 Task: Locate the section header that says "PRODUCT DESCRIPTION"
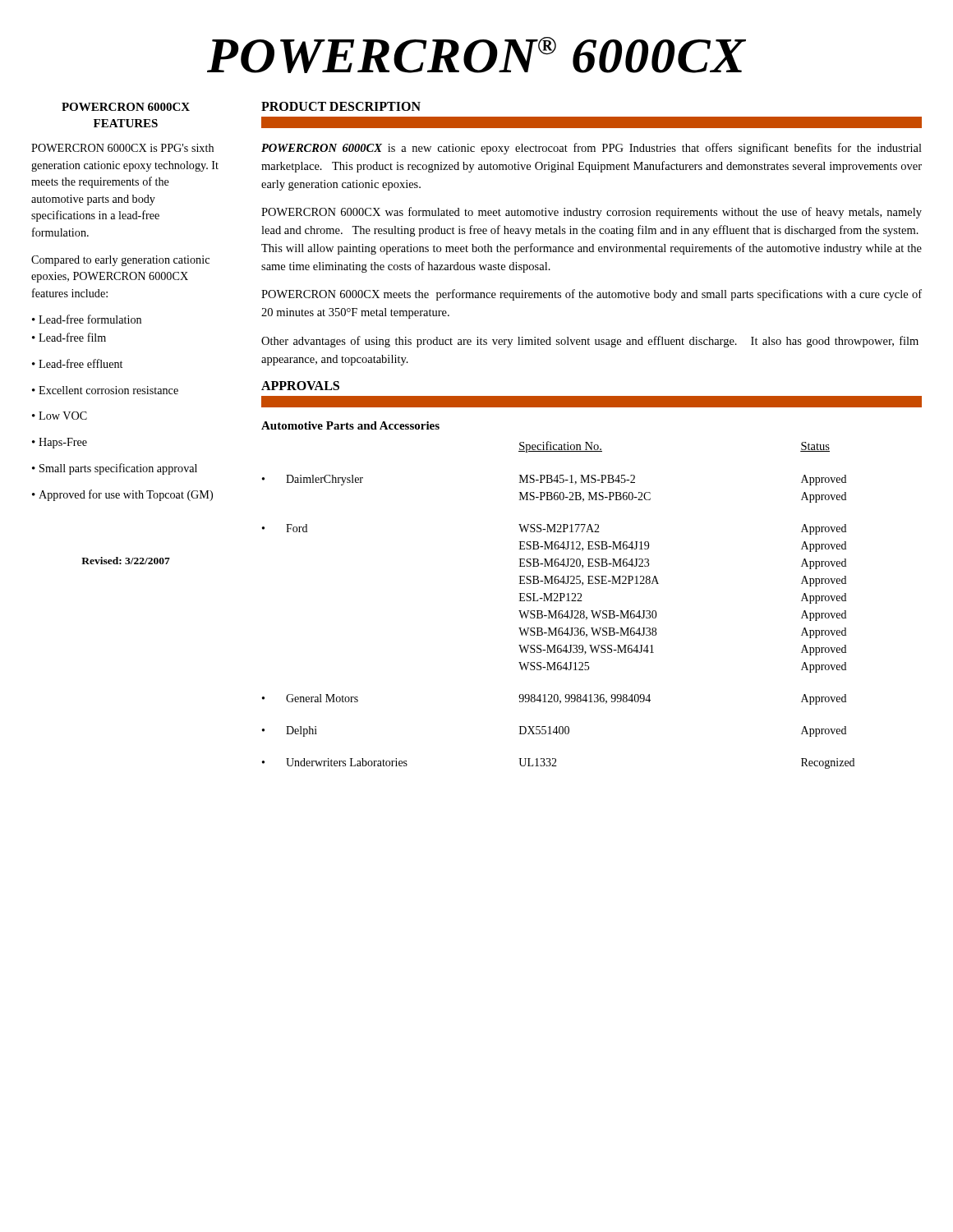pyautogui.click(x=591, y=114)
